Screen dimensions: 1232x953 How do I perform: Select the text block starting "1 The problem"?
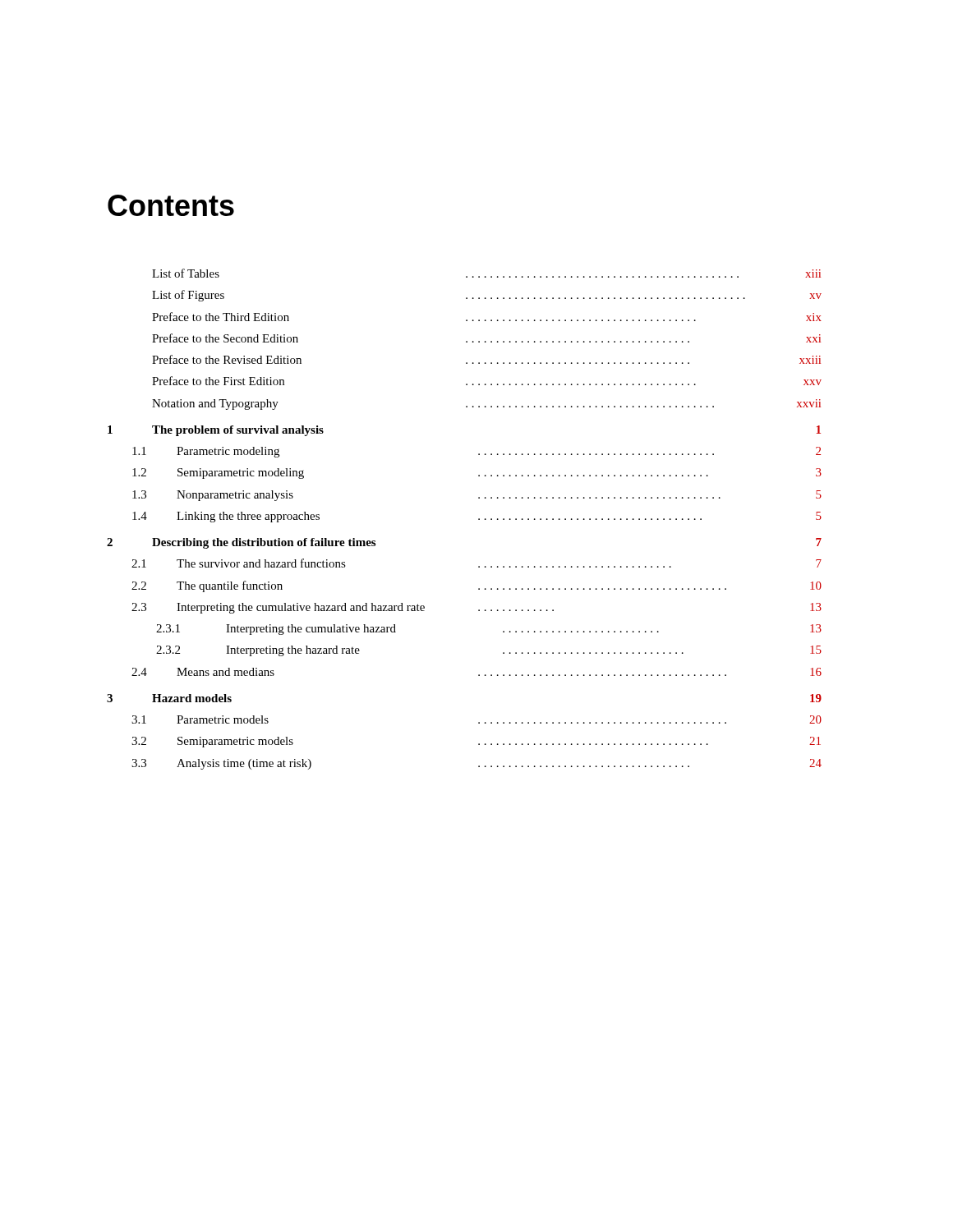(239, 431)
